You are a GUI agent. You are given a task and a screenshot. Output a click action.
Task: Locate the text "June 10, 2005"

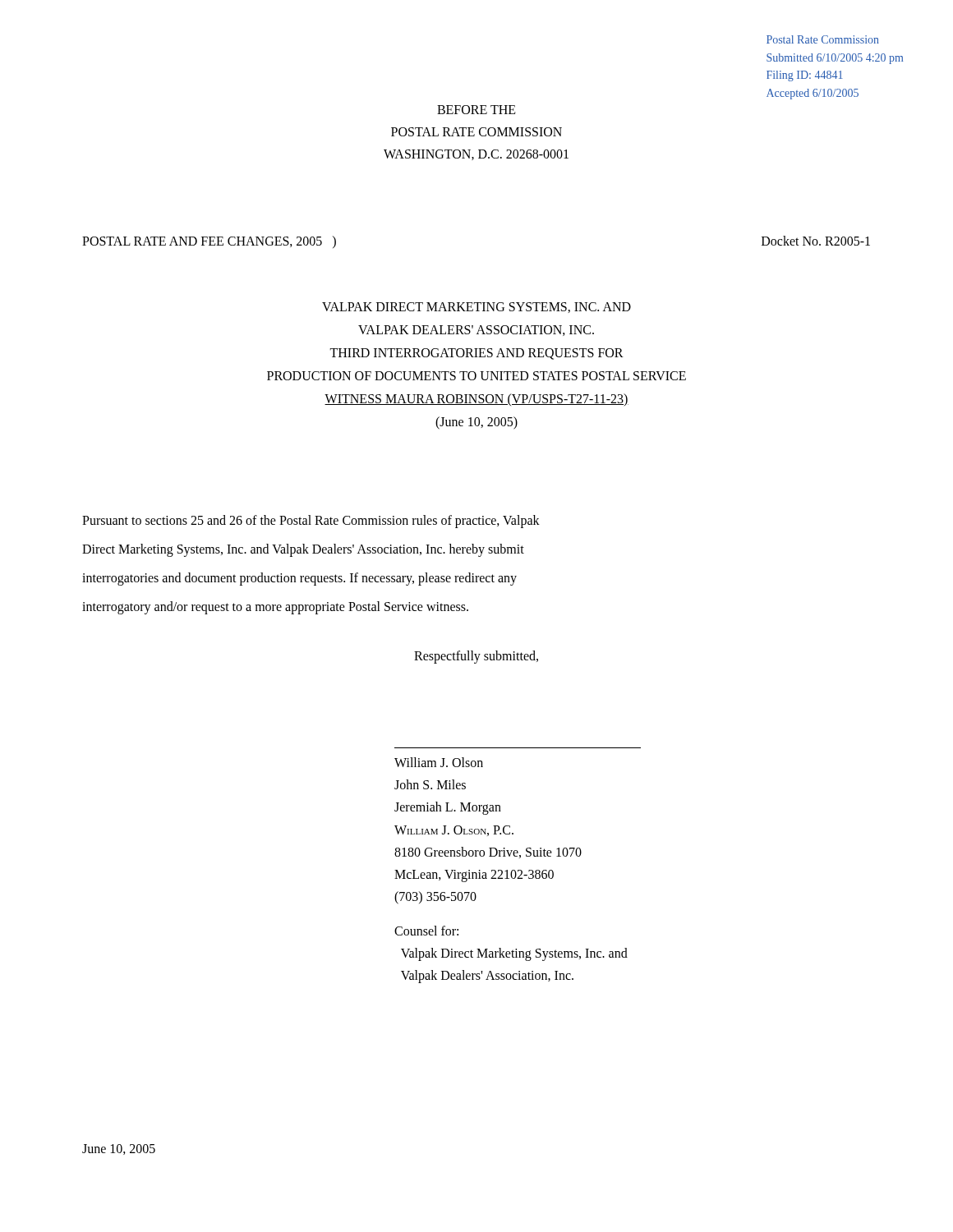pyautogui.click(x=119, y=1149)
